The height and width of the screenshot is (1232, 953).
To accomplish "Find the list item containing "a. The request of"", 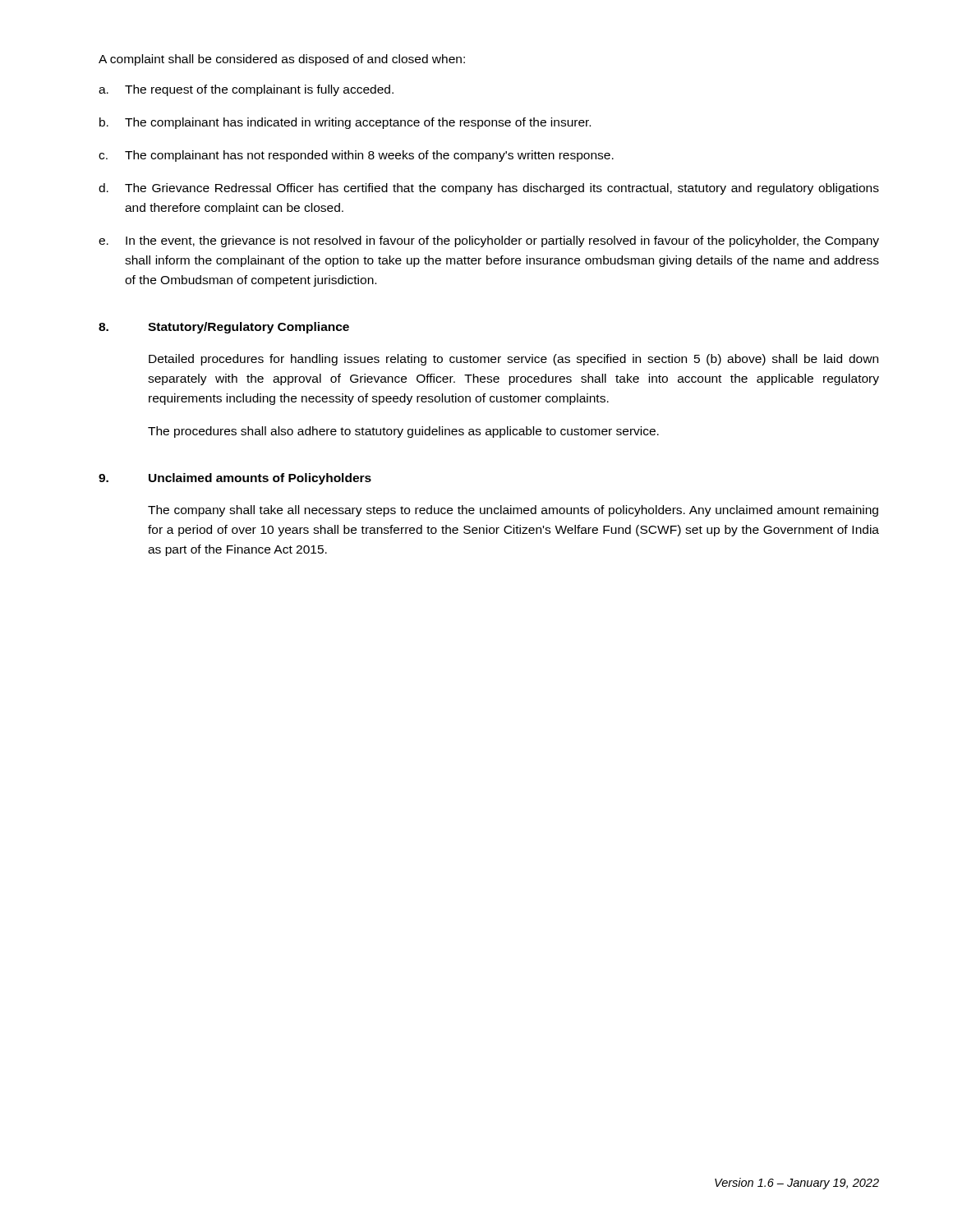I will point(246,90).
